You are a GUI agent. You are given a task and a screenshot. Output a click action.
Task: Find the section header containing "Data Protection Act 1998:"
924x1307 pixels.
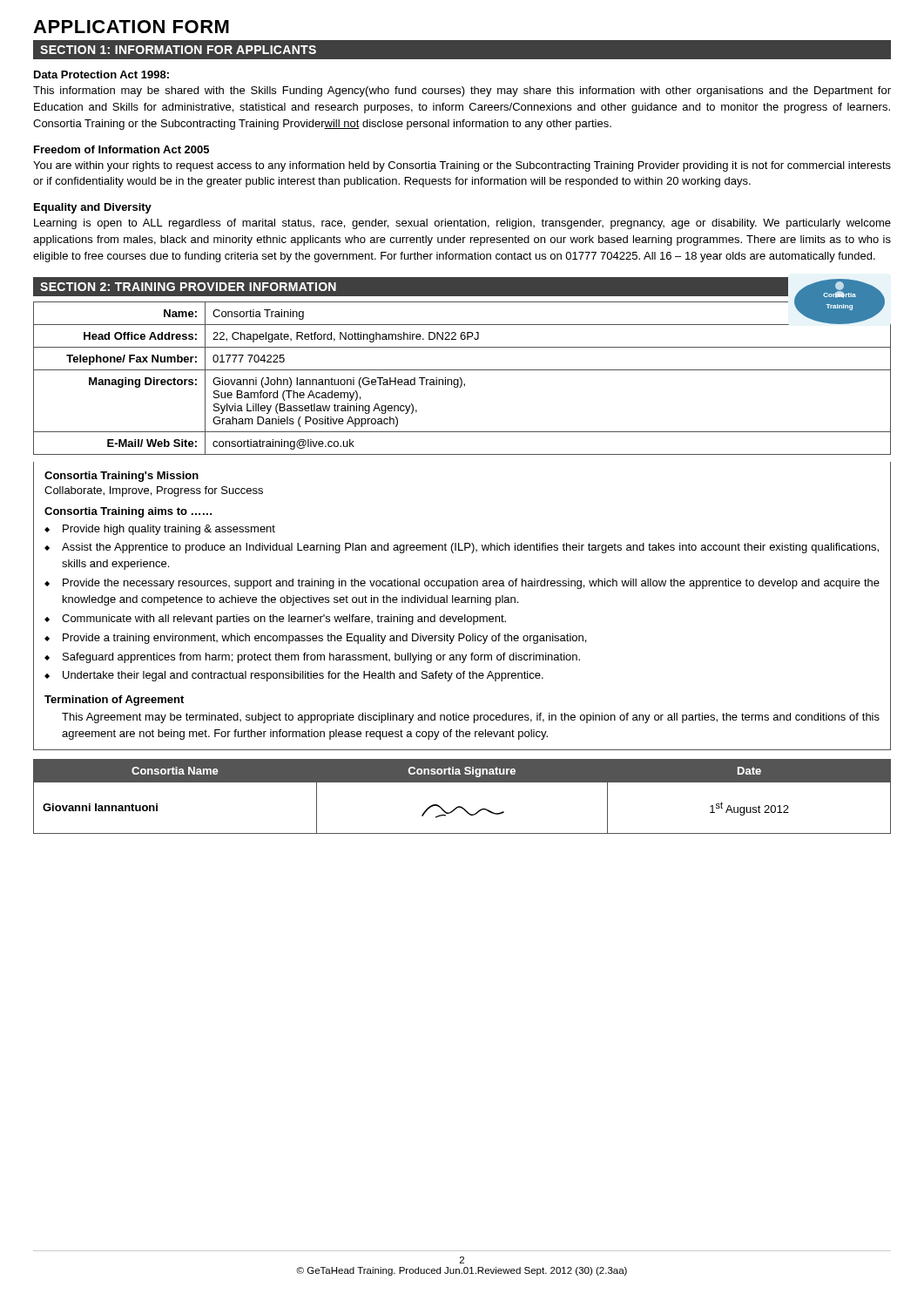pyautogui.click(x=101, y=74)
